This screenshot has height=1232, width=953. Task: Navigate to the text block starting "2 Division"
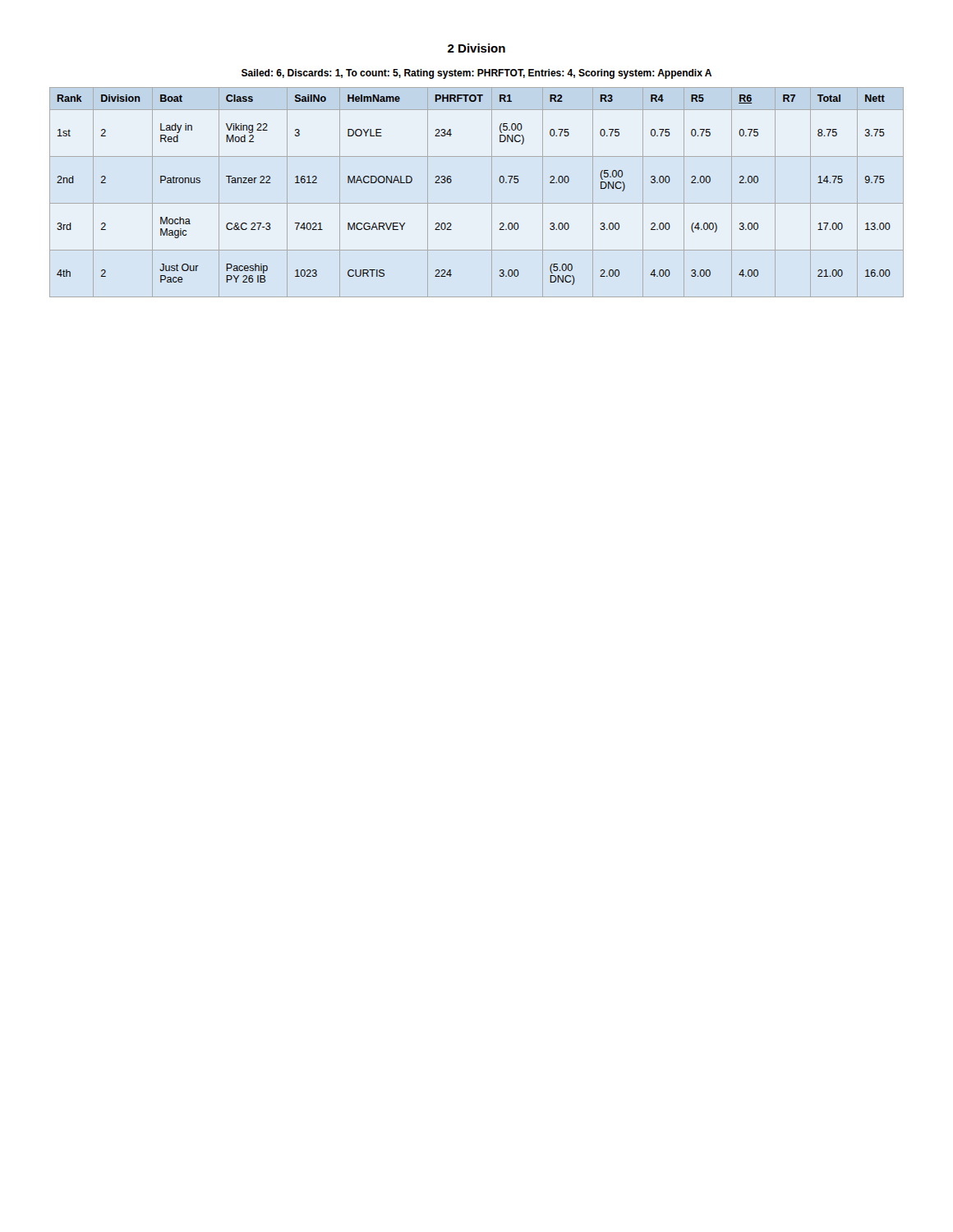tap(476, 48)
